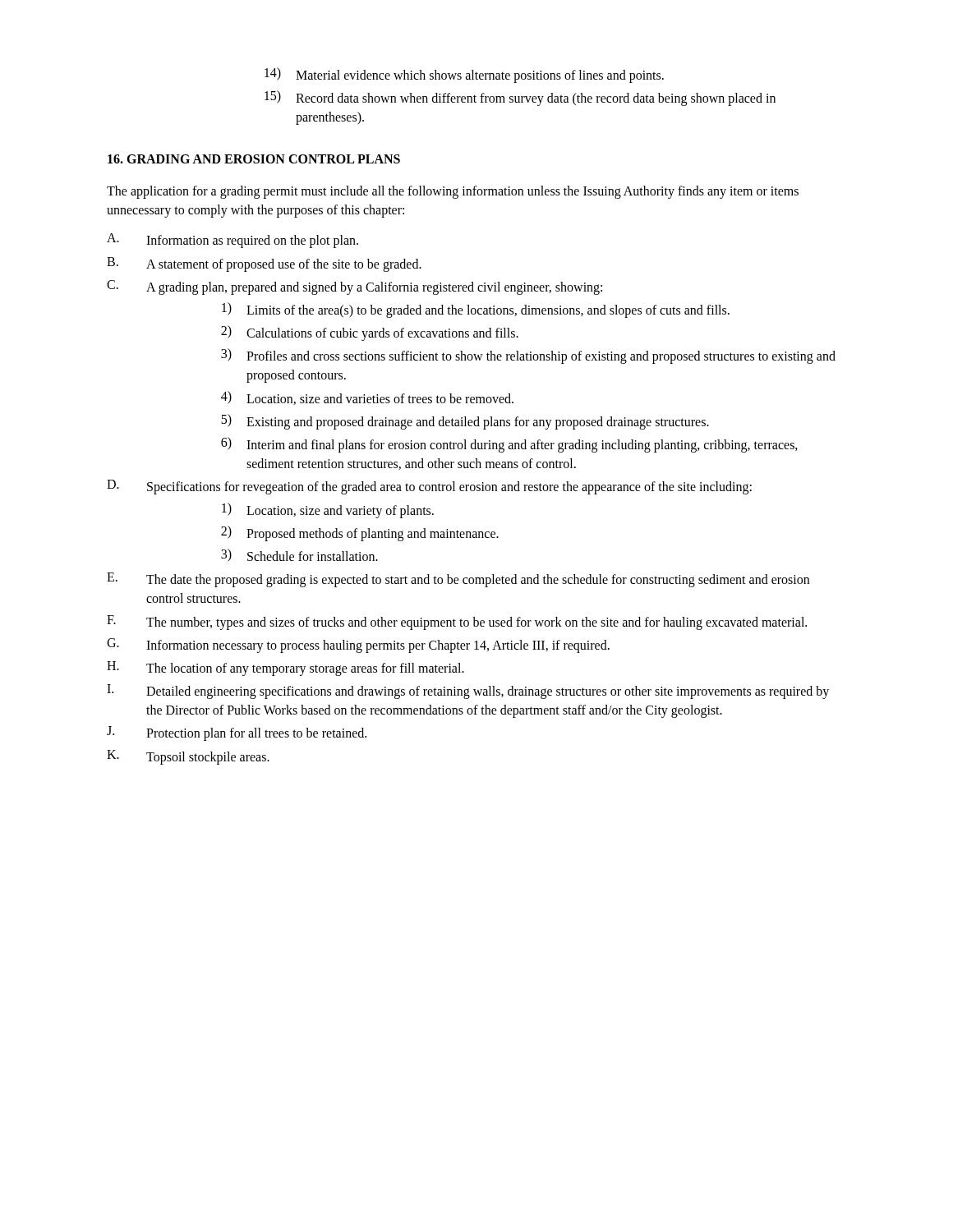953x1232 pixels.
Task: Select the list item that reads "D. Specifications for revegeation of"
Action: click(x=476, y=487)
